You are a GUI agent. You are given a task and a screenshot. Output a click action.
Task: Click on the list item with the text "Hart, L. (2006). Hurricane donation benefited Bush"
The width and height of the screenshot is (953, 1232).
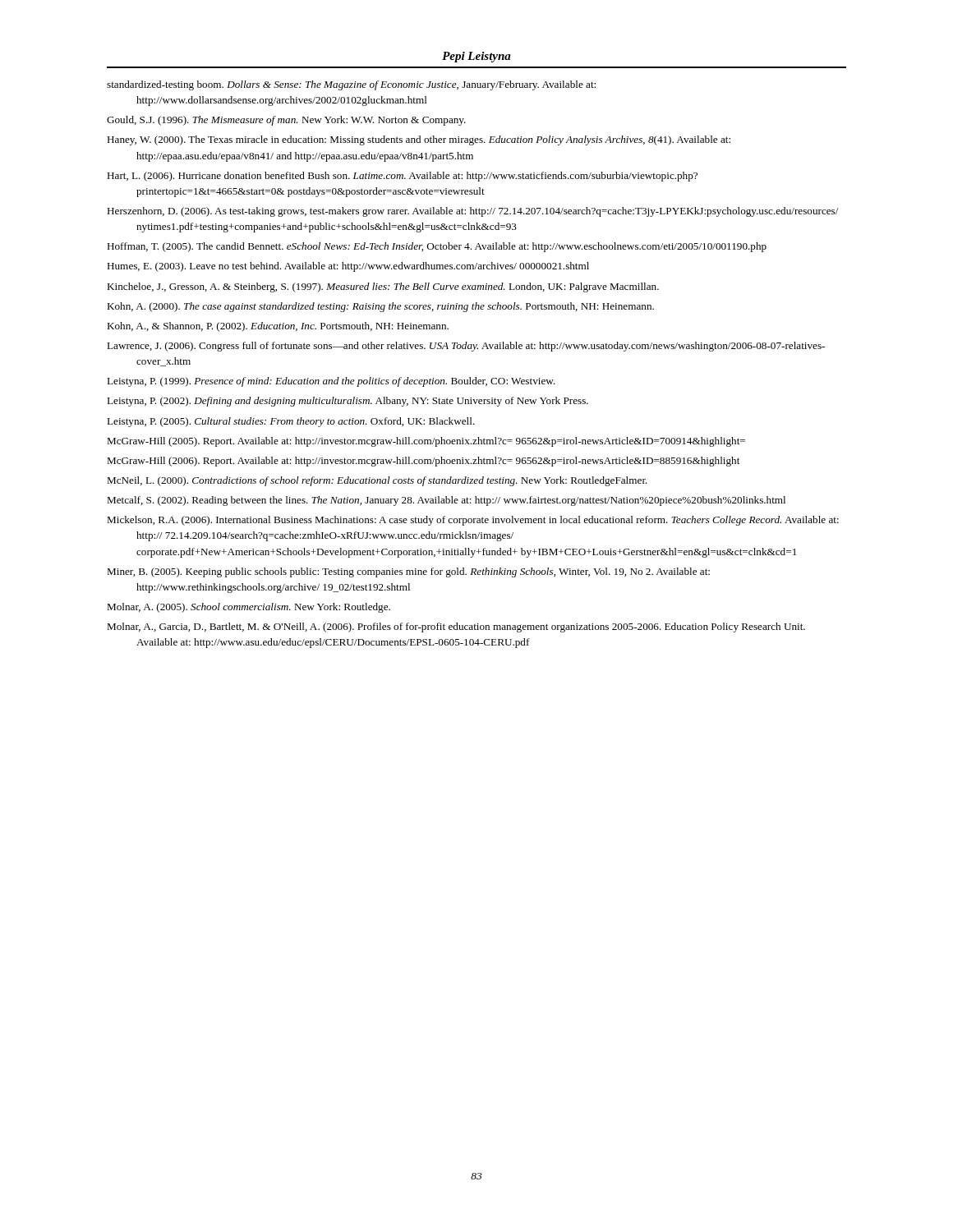402,183
